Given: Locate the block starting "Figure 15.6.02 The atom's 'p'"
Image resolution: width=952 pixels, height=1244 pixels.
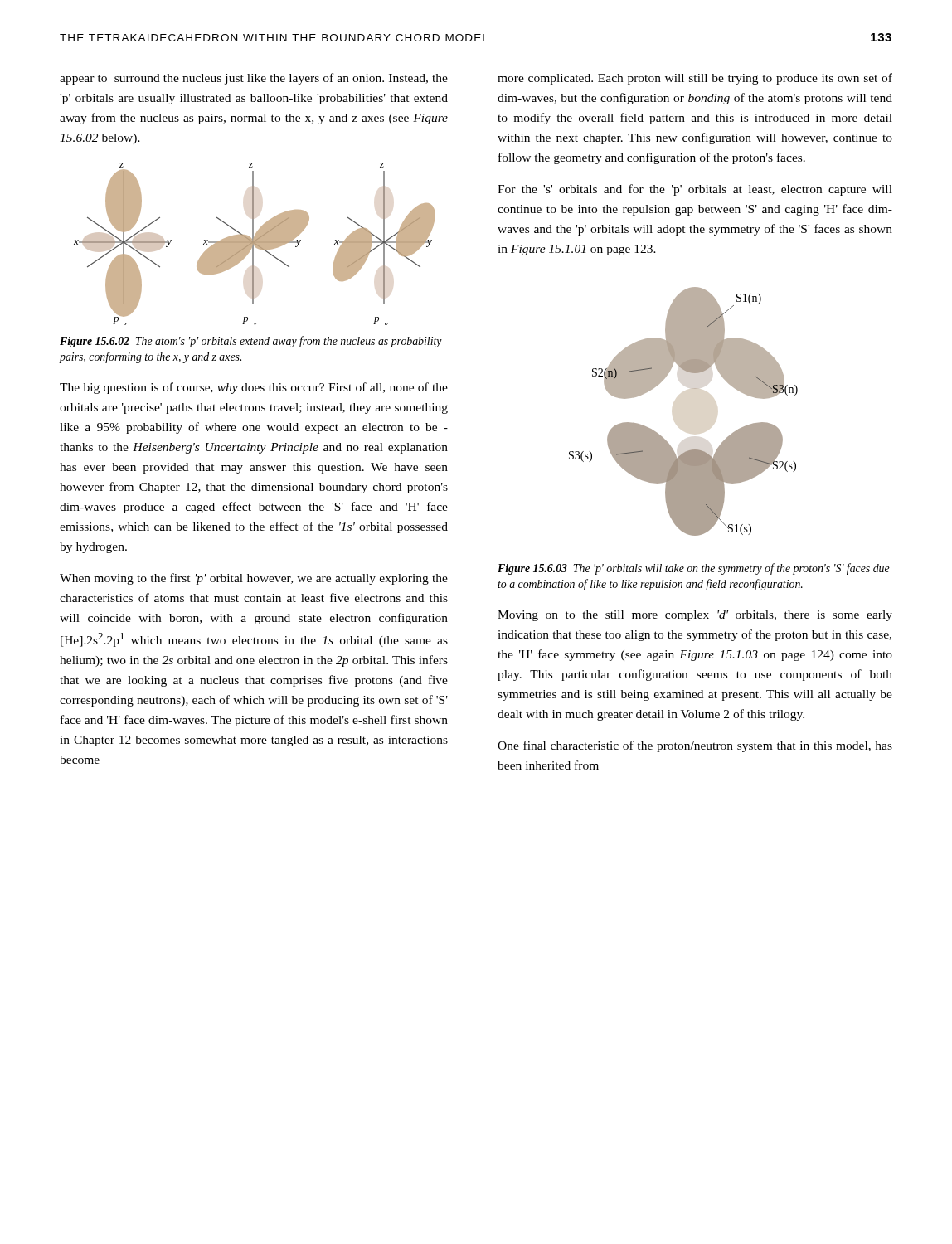Looking at the screenshot, I should (x=251, y=349).
